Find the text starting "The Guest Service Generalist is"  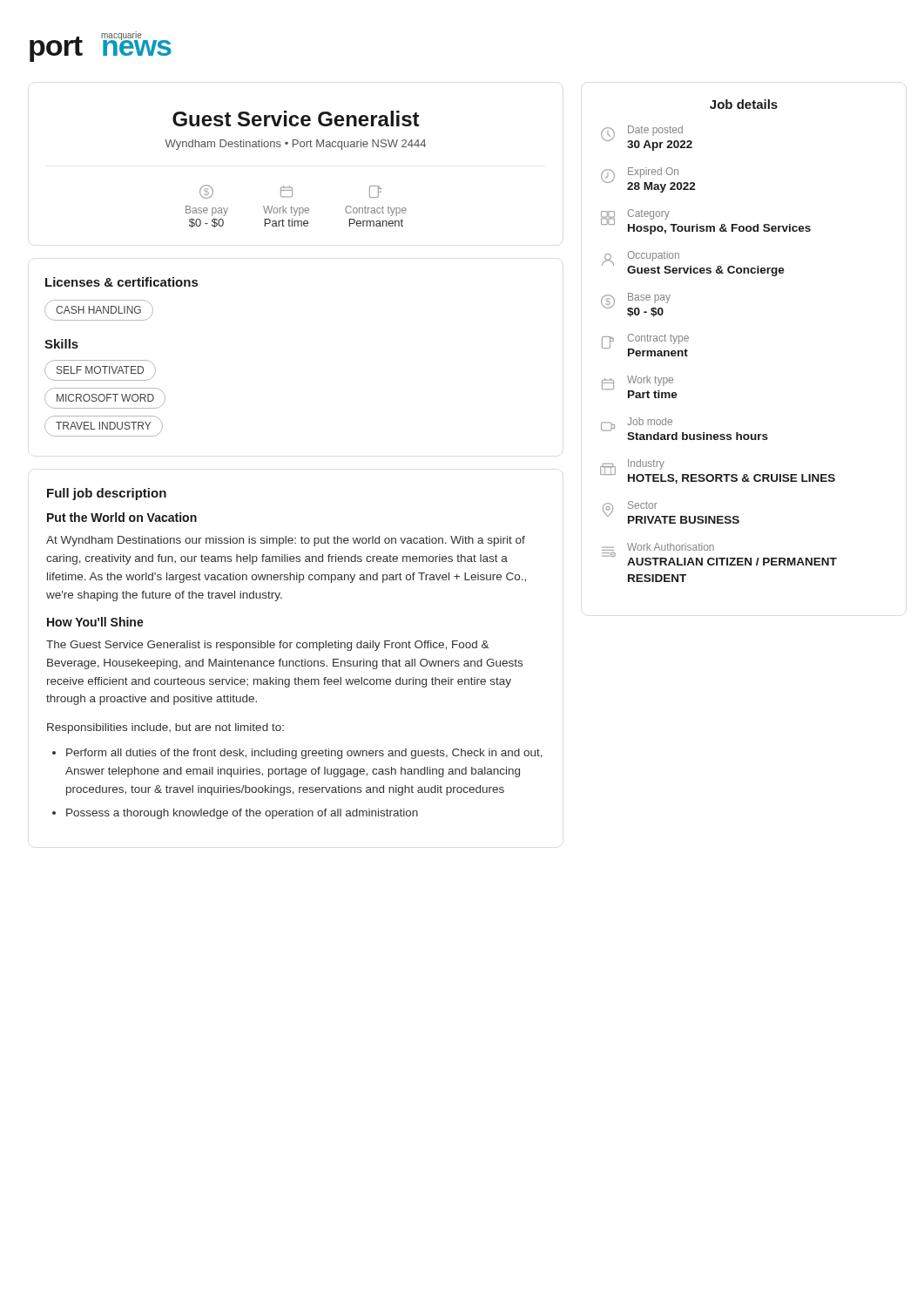296,672
